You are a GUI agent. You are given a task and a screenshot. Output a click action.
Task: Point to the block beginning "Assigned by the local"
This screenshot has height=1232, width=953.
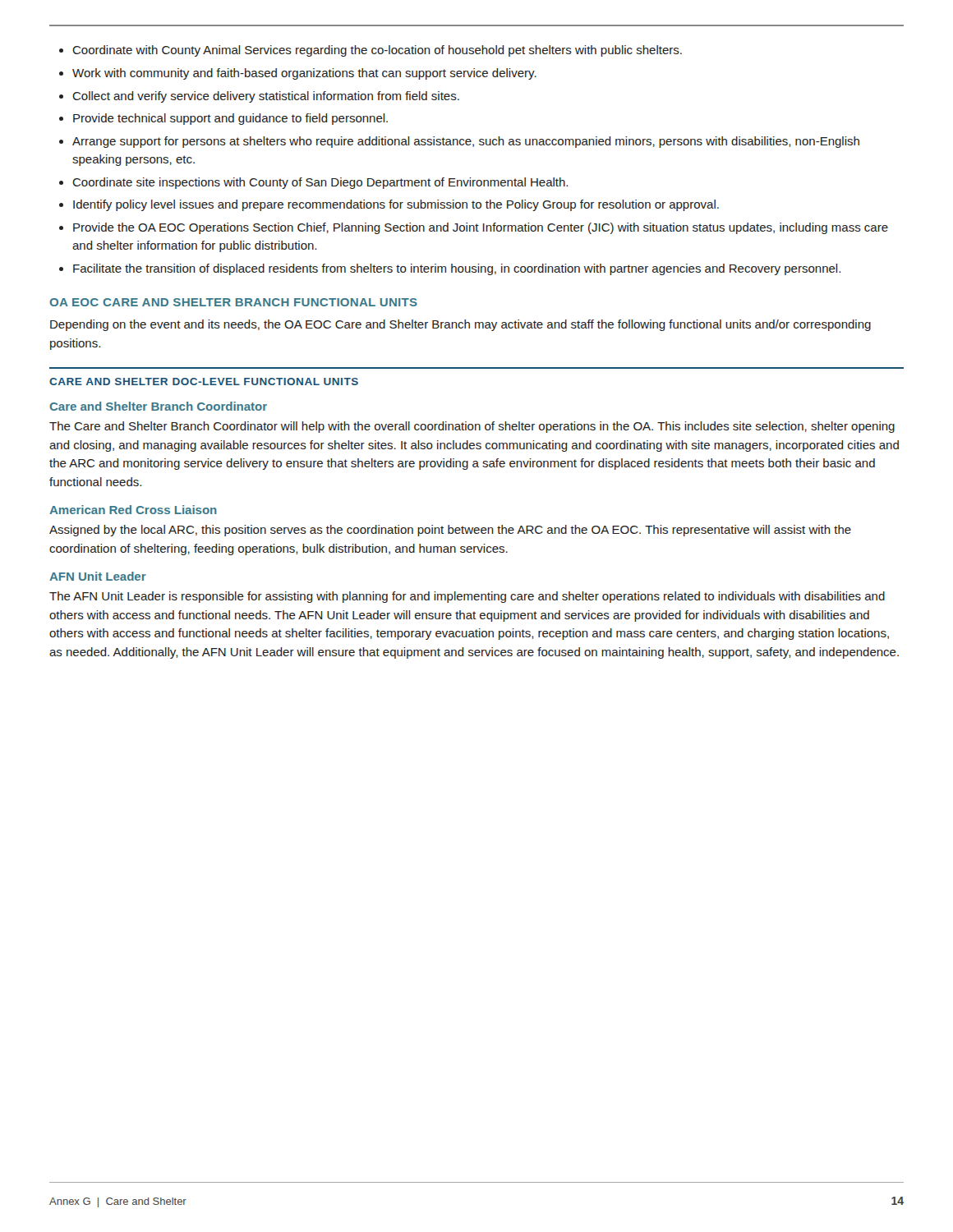(x=450, y=539)
